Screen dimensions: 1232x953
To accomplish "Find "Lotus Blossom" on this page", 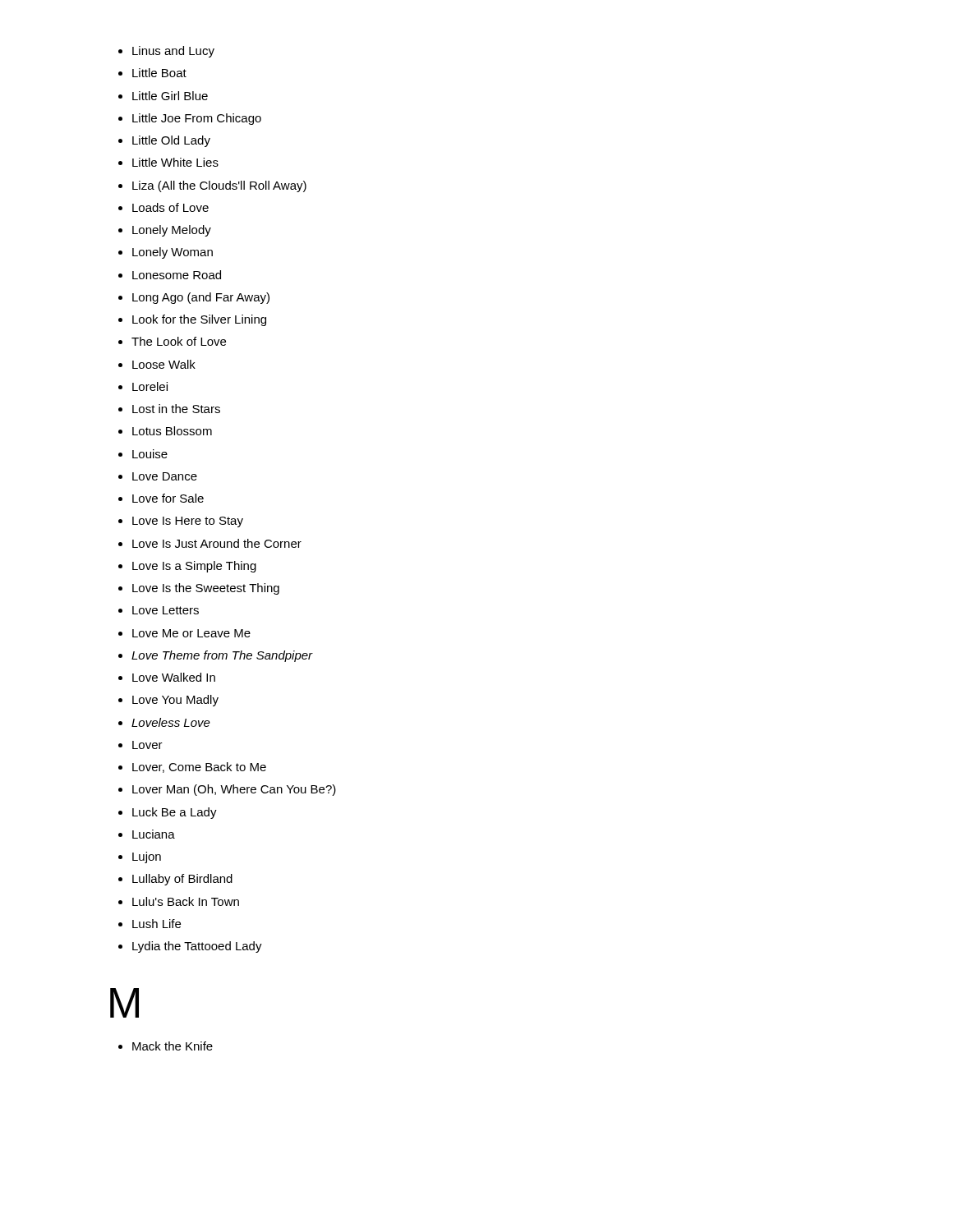I will [x=172, y=431].
